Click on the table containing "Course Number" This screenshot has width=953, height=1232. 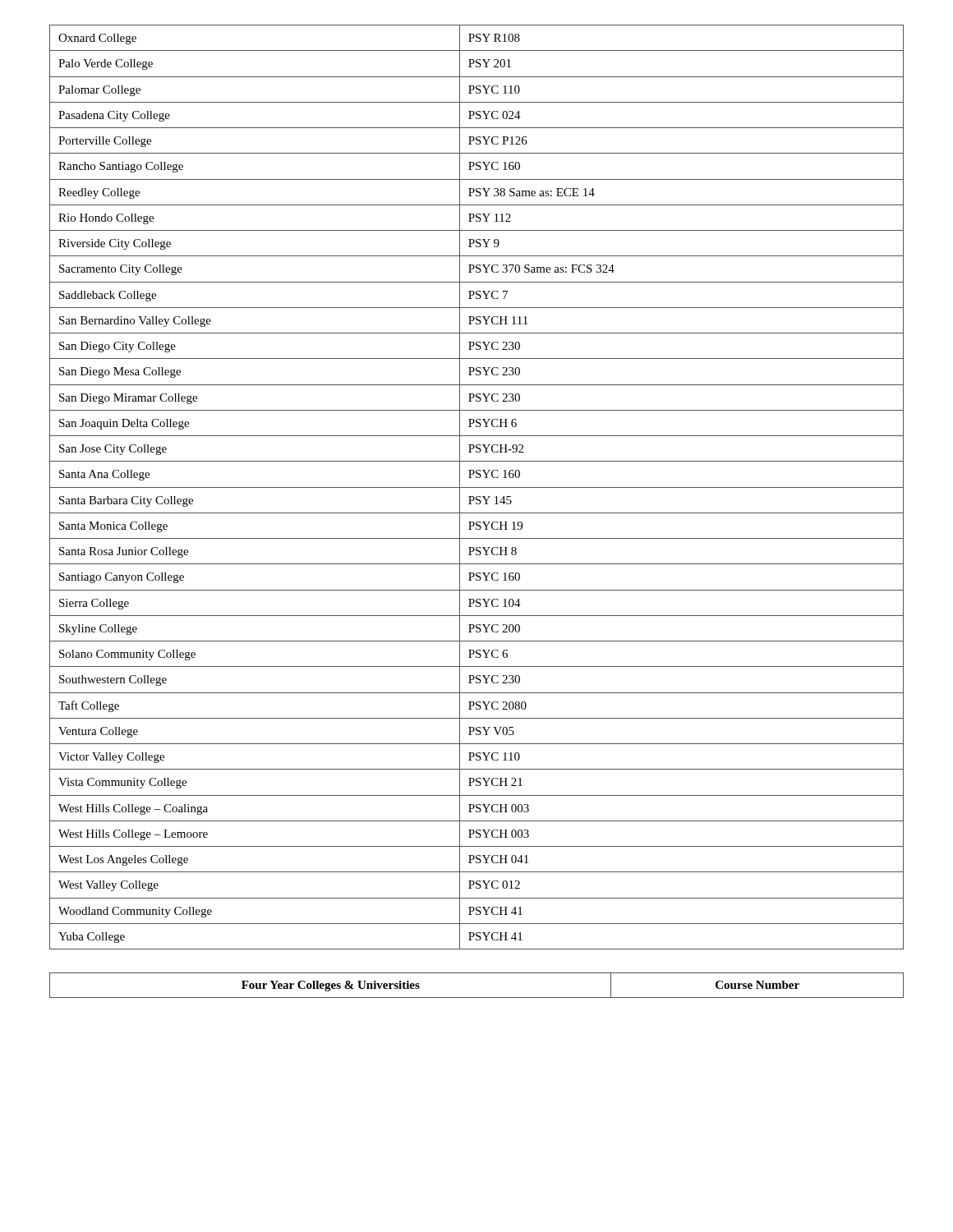[476, 985]
